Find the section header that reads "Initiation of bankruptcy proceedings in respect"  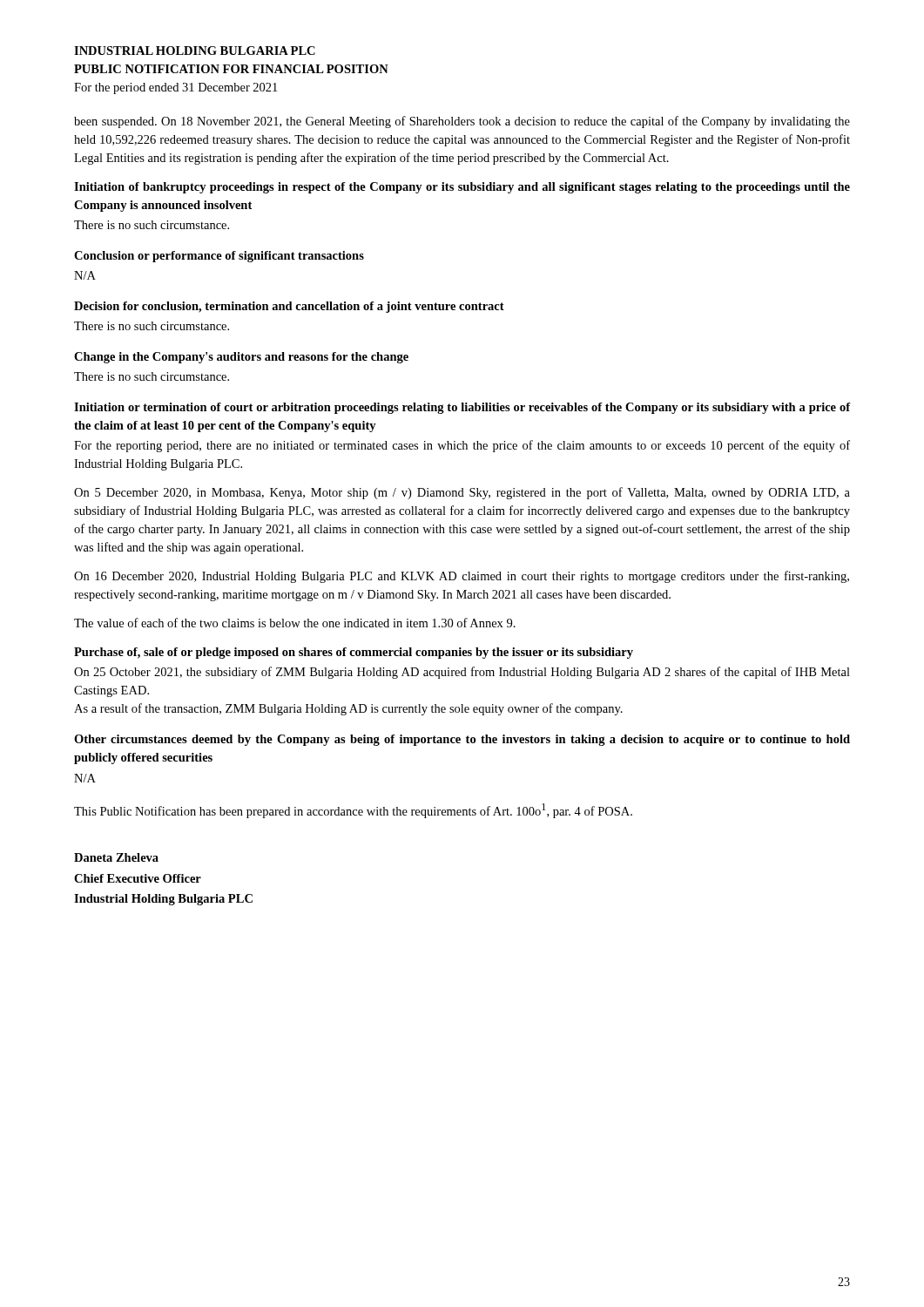point(462,196)
